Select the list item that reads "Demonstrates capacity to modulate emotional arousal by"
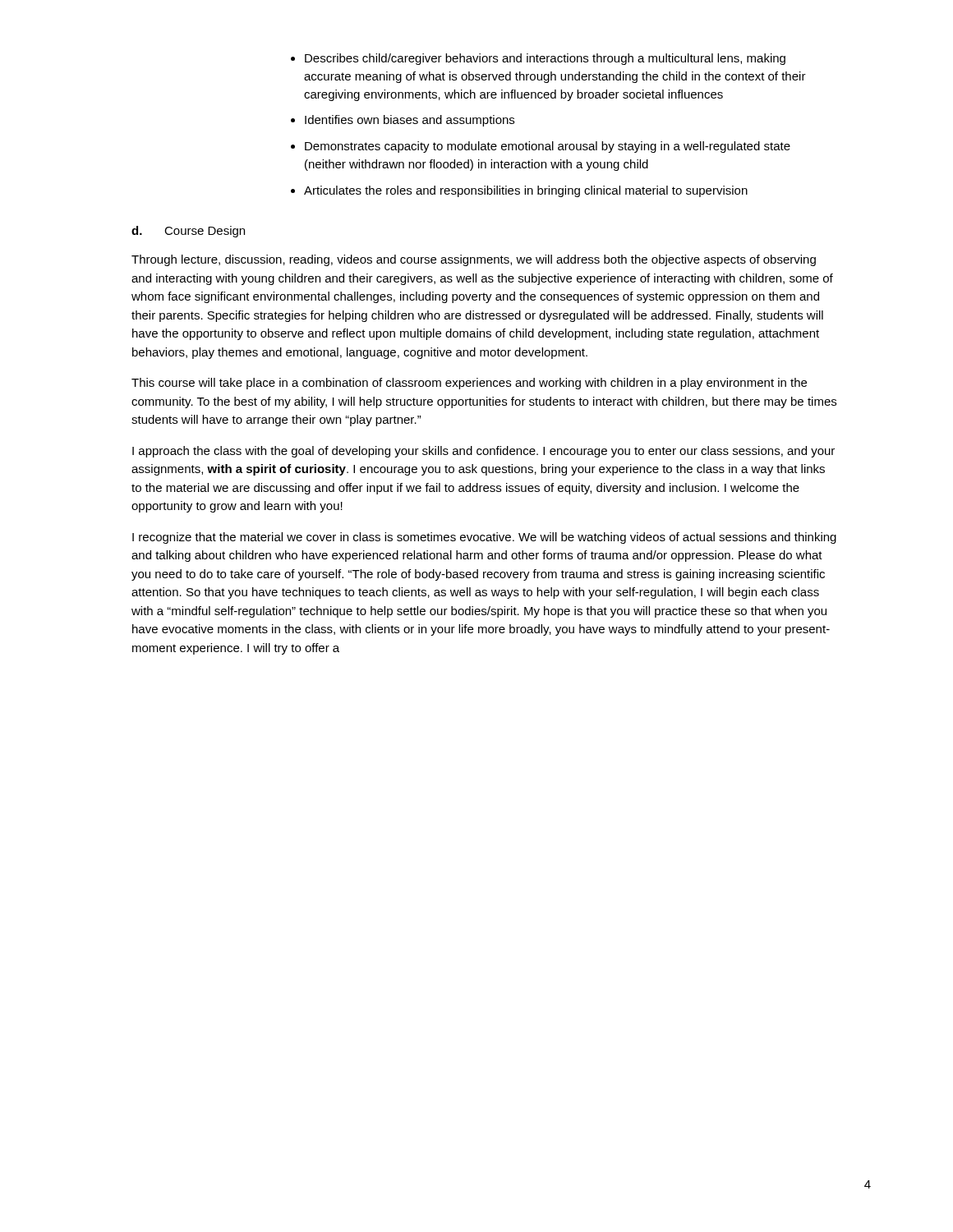953x1232 pixels. pyautogui.click(x=563, y=155)
